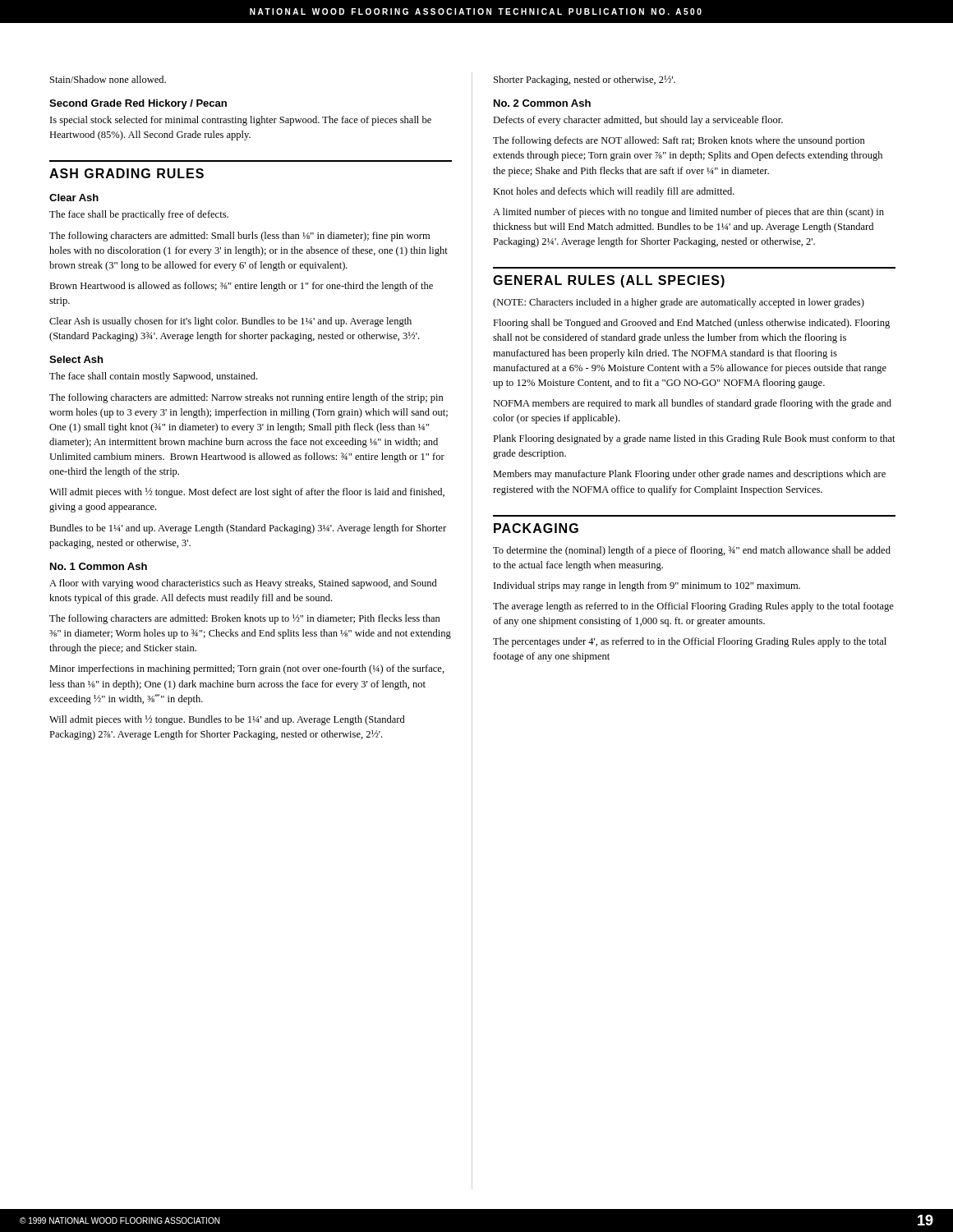Image resolution: width=953 pixels, height=1232 pixels.
Task: Where is the passage that starts "Clear Ash is usually"?
Action: 251,329
